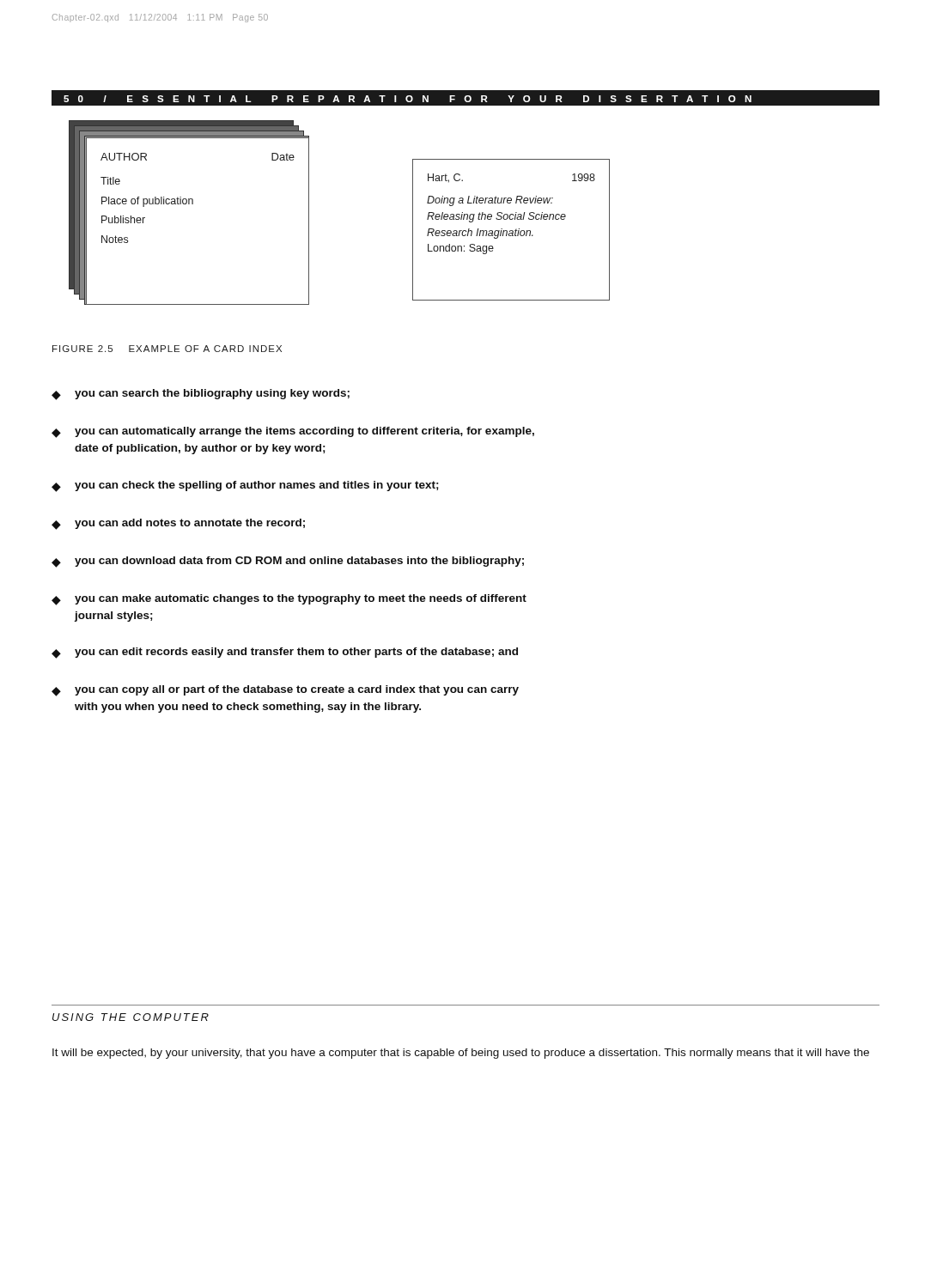Locate the block of text that opens with "◆ you can copy all"
Screen dimensions: 1288x931
285,698
